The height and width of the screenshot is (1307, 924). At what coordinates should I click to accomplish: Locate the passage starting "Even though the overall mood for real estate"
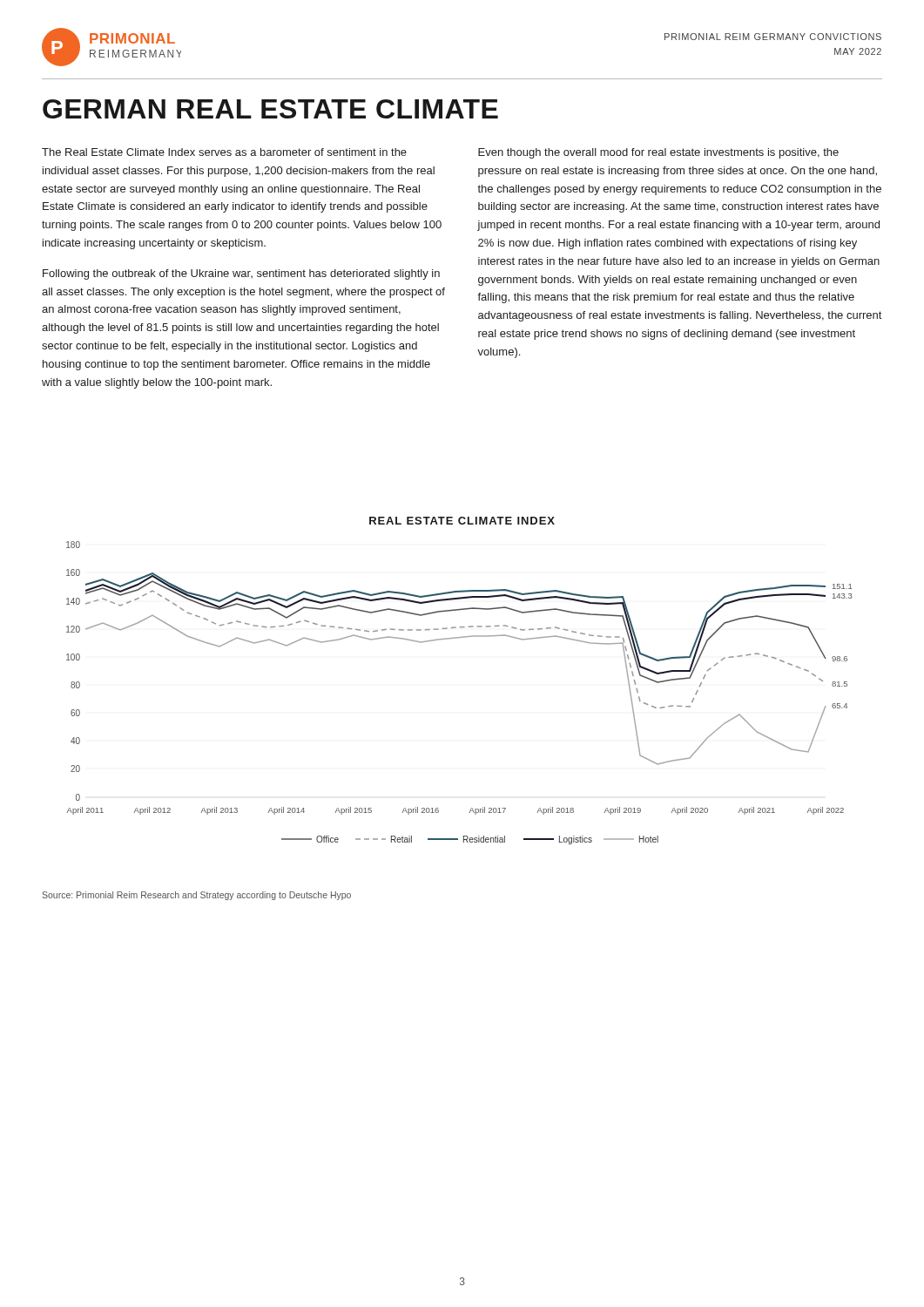(680, 253)
